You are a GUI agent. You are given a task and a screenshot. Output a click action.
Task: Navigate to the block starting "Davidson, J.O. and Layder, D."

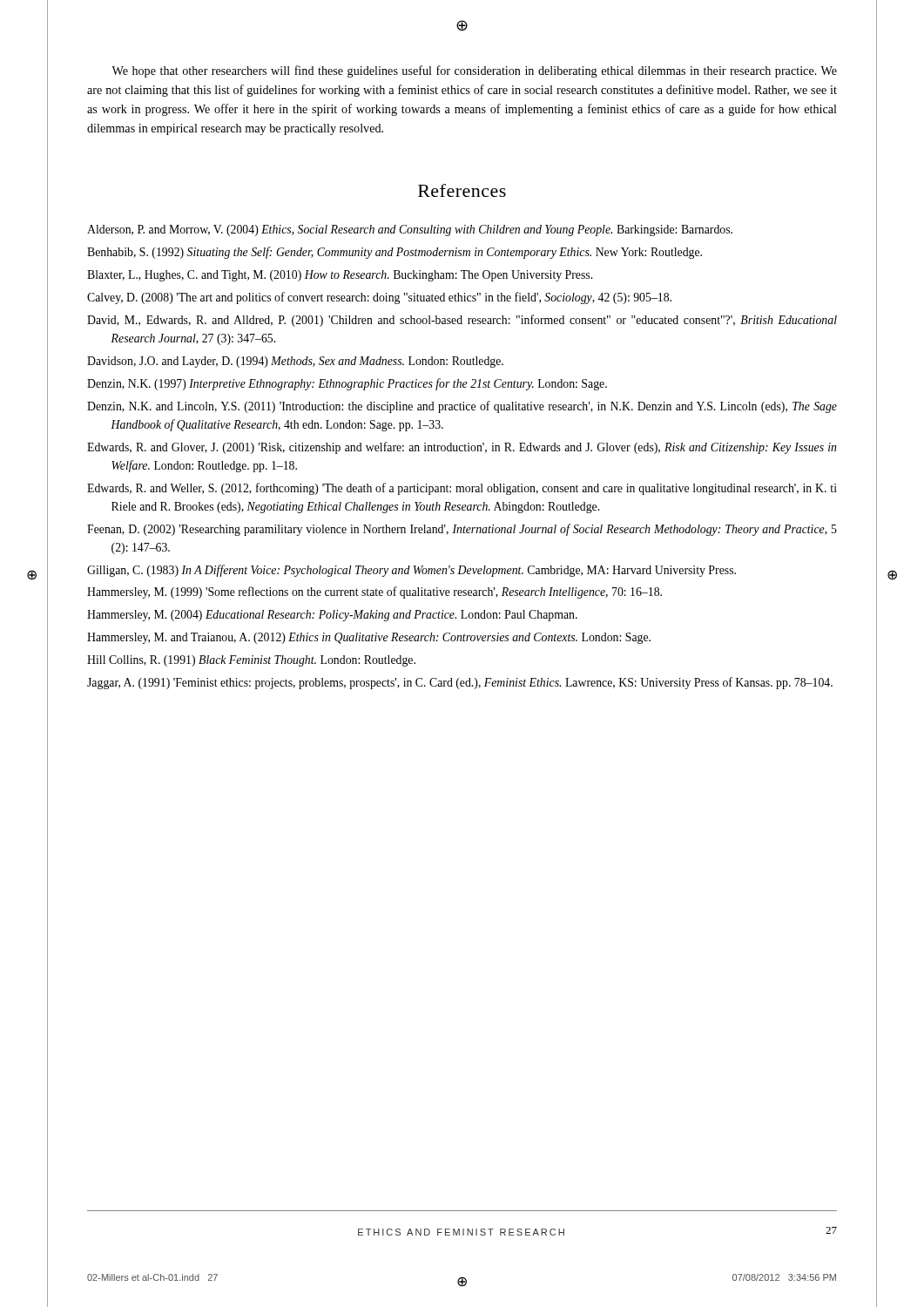click(296, 361)
